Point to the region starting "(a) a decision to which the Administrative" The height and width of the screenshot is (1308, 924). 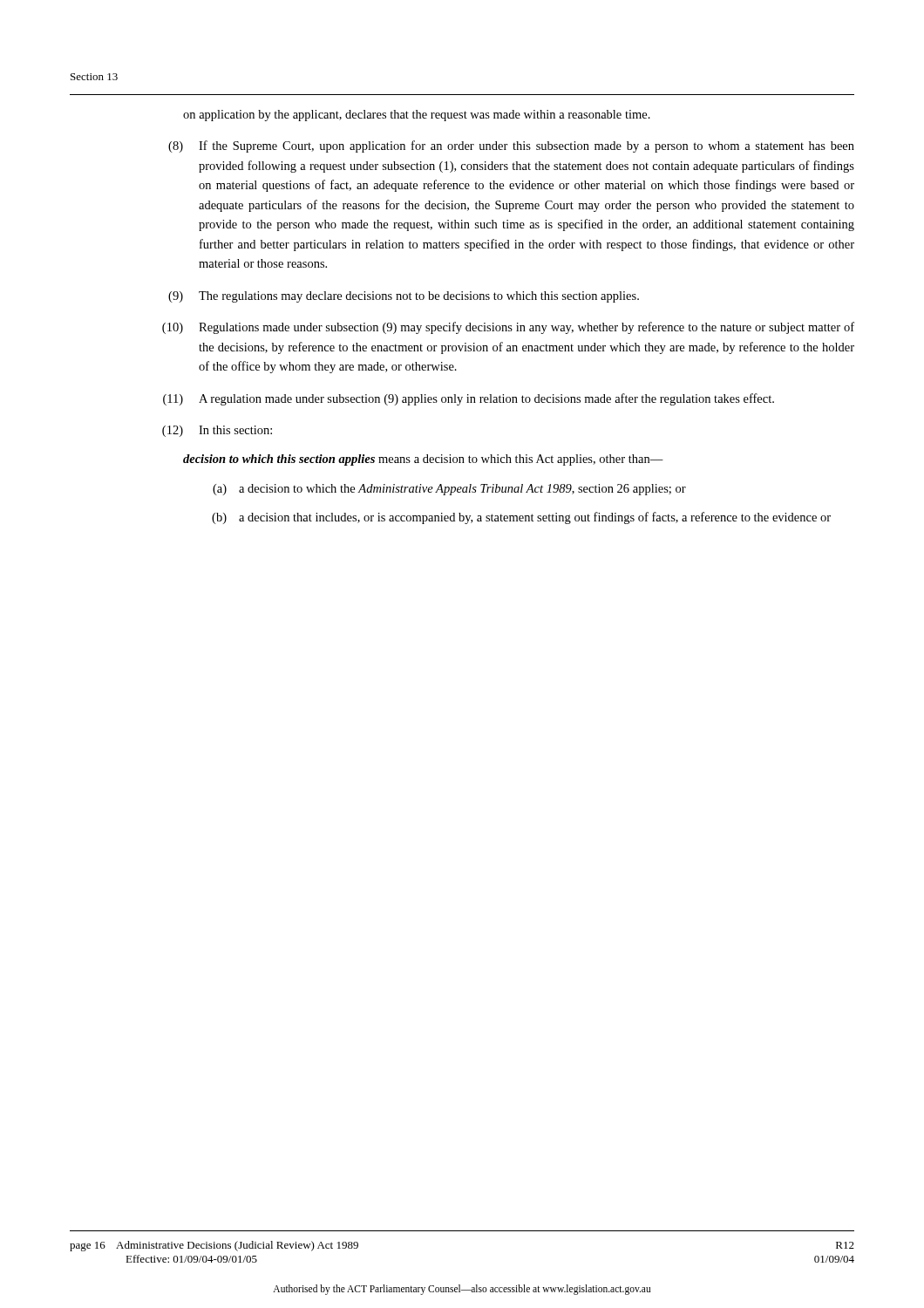pos(519,489)
